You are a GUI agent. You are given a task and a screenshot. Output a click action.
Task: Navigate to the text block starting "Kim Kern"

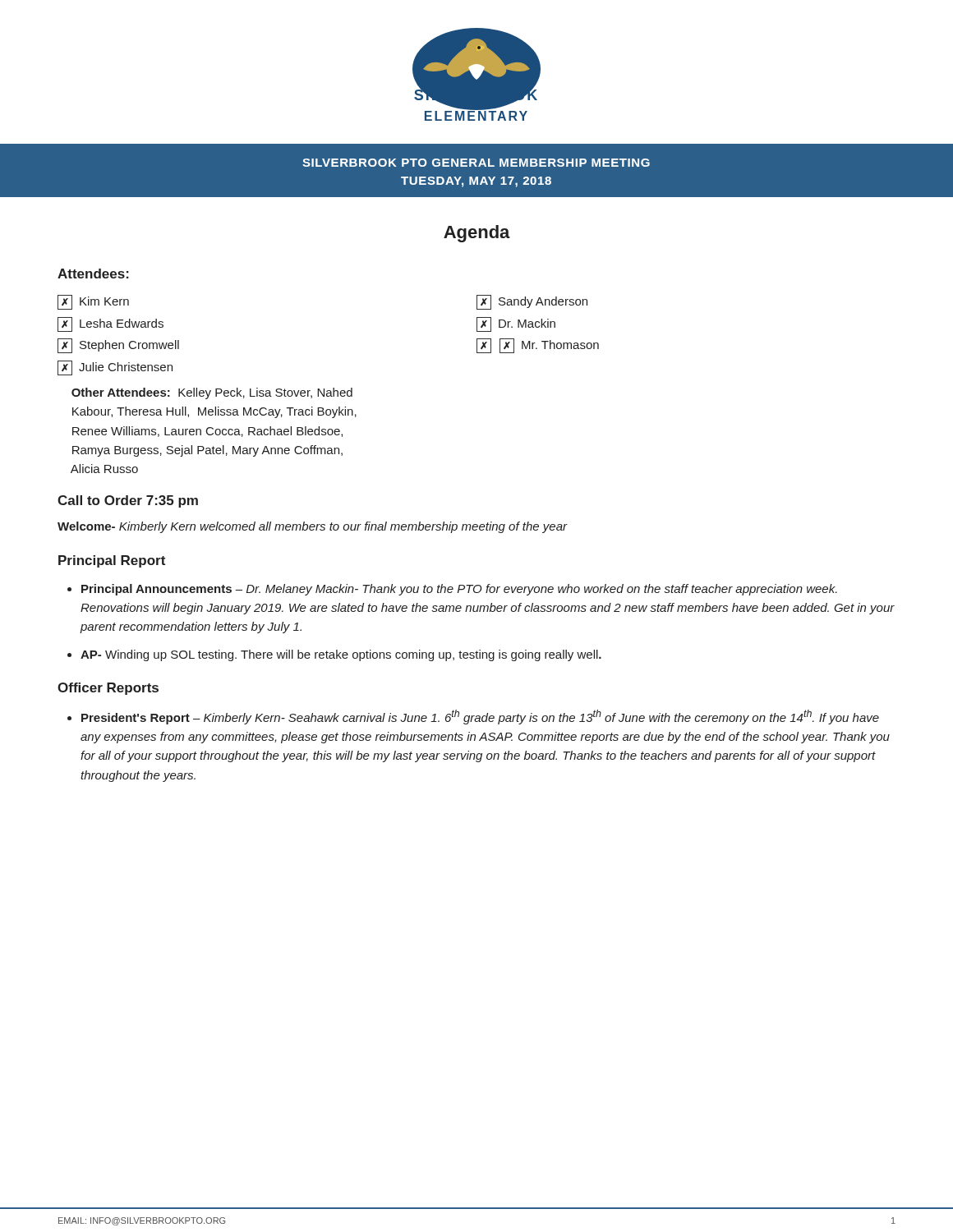[x=93, y=302]
